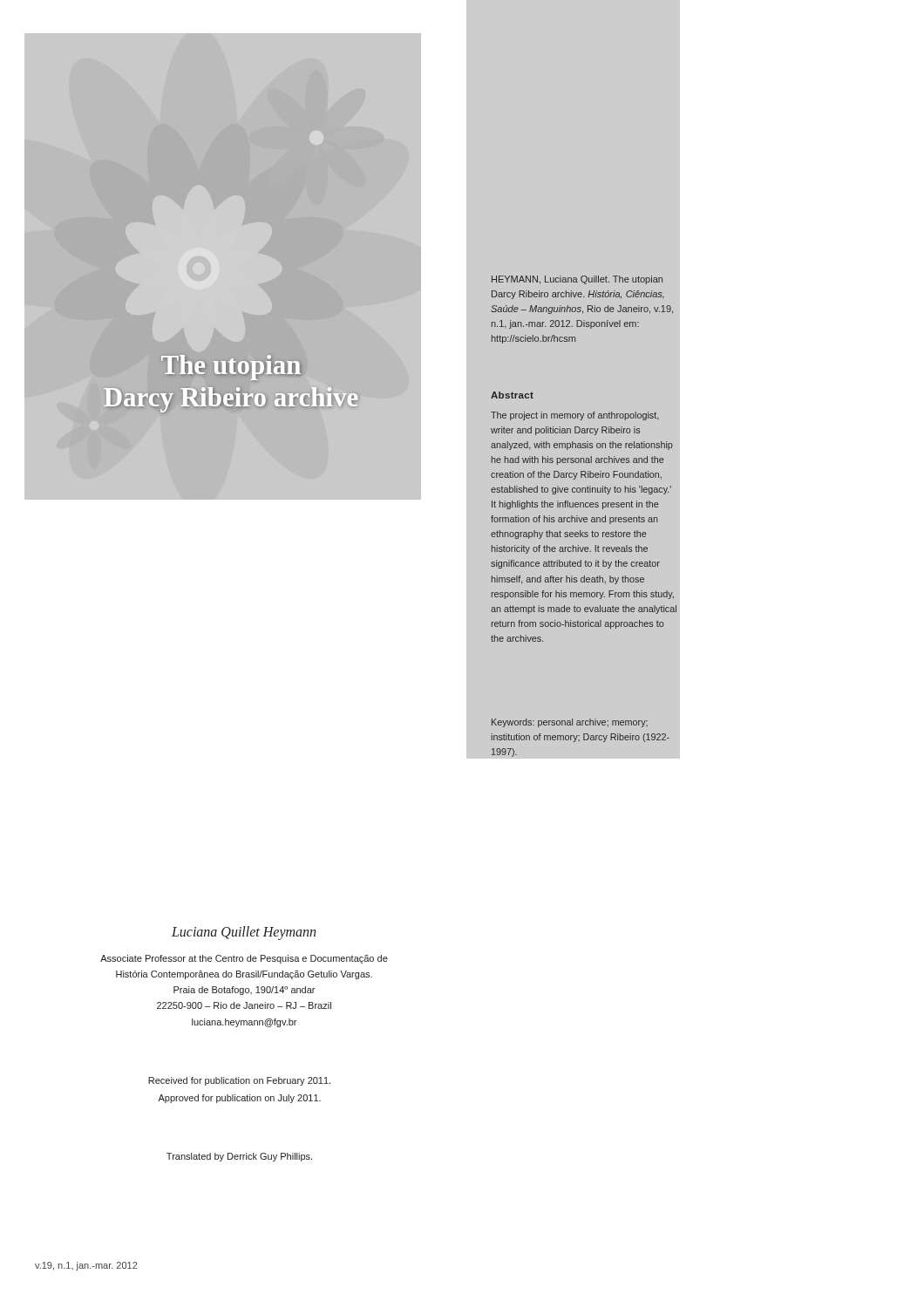Click on the text block that says "Received for publication on February 2011. Approved for"
Screen dimensions: 1308x924
tap(240, 1089)
